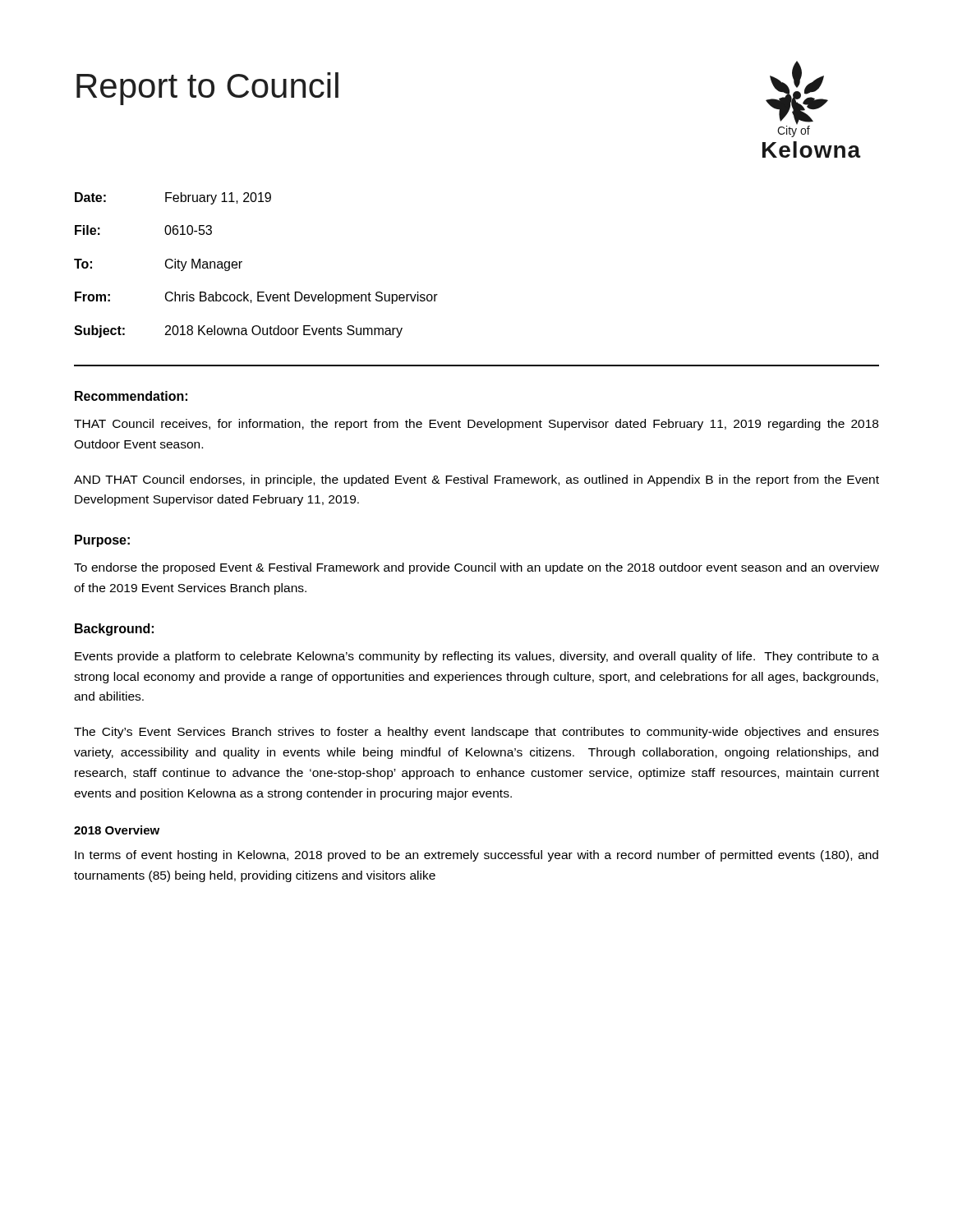Click where it says "From: Chris Babcock, Event Development Supervisor"
This screenshot has width=953, height=1232.
click(x=256, y=298)
